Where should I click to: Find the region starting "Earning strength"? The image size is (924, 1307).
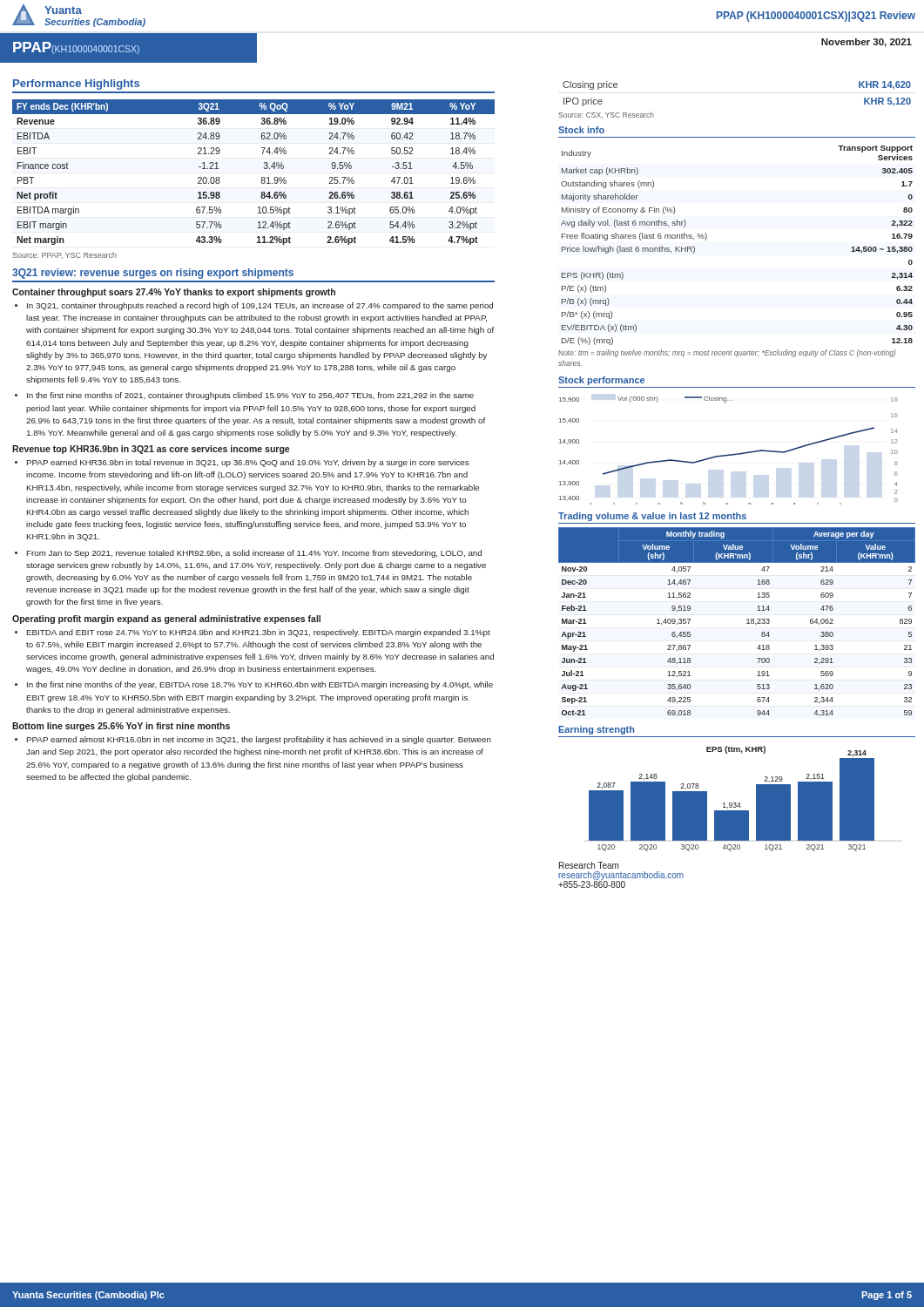click(x=597, y=729)
